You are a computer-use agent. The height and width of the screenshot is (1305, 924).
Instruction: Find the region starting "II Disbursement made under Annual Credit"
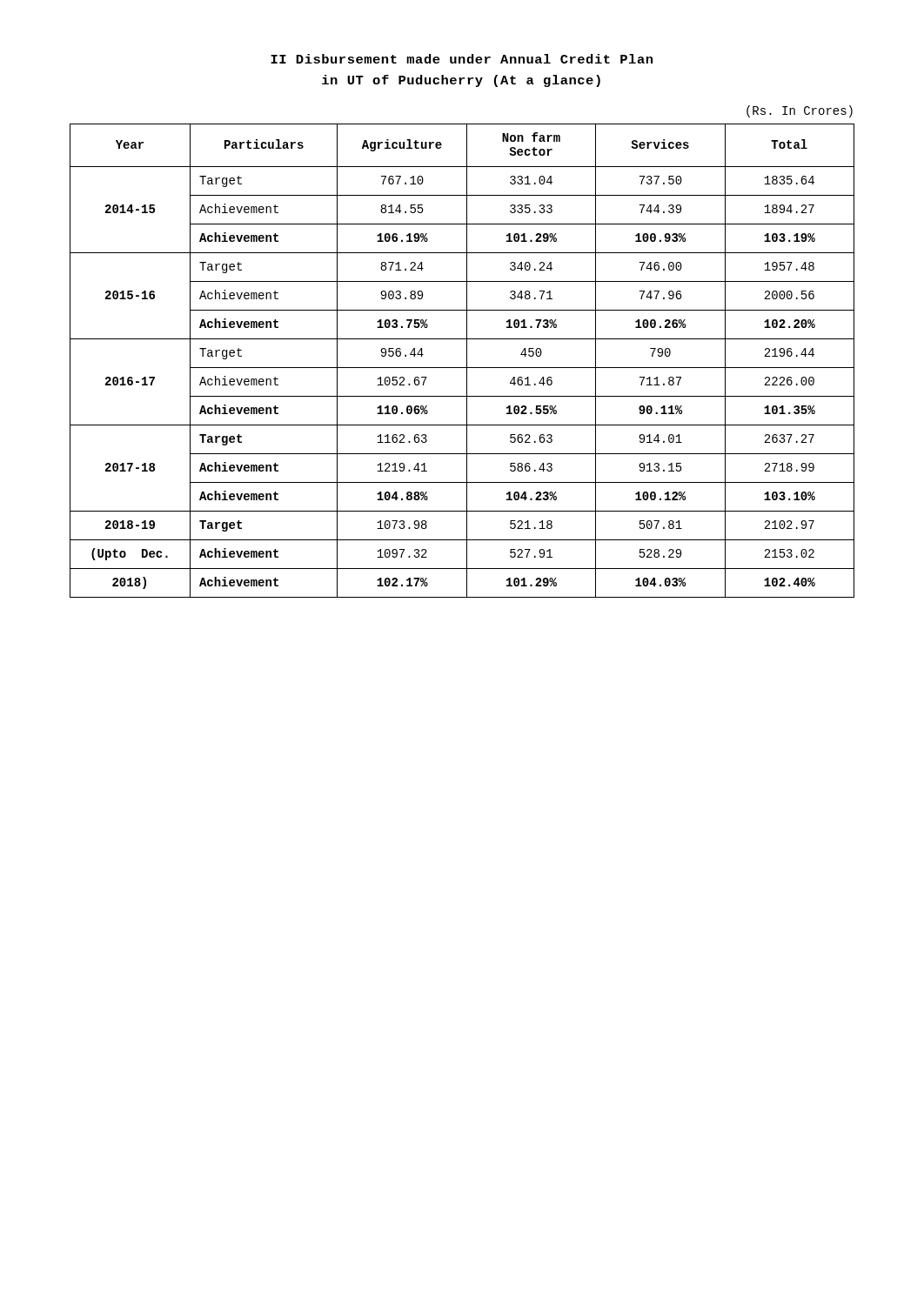pyautogui.click(x=462, y=60)
